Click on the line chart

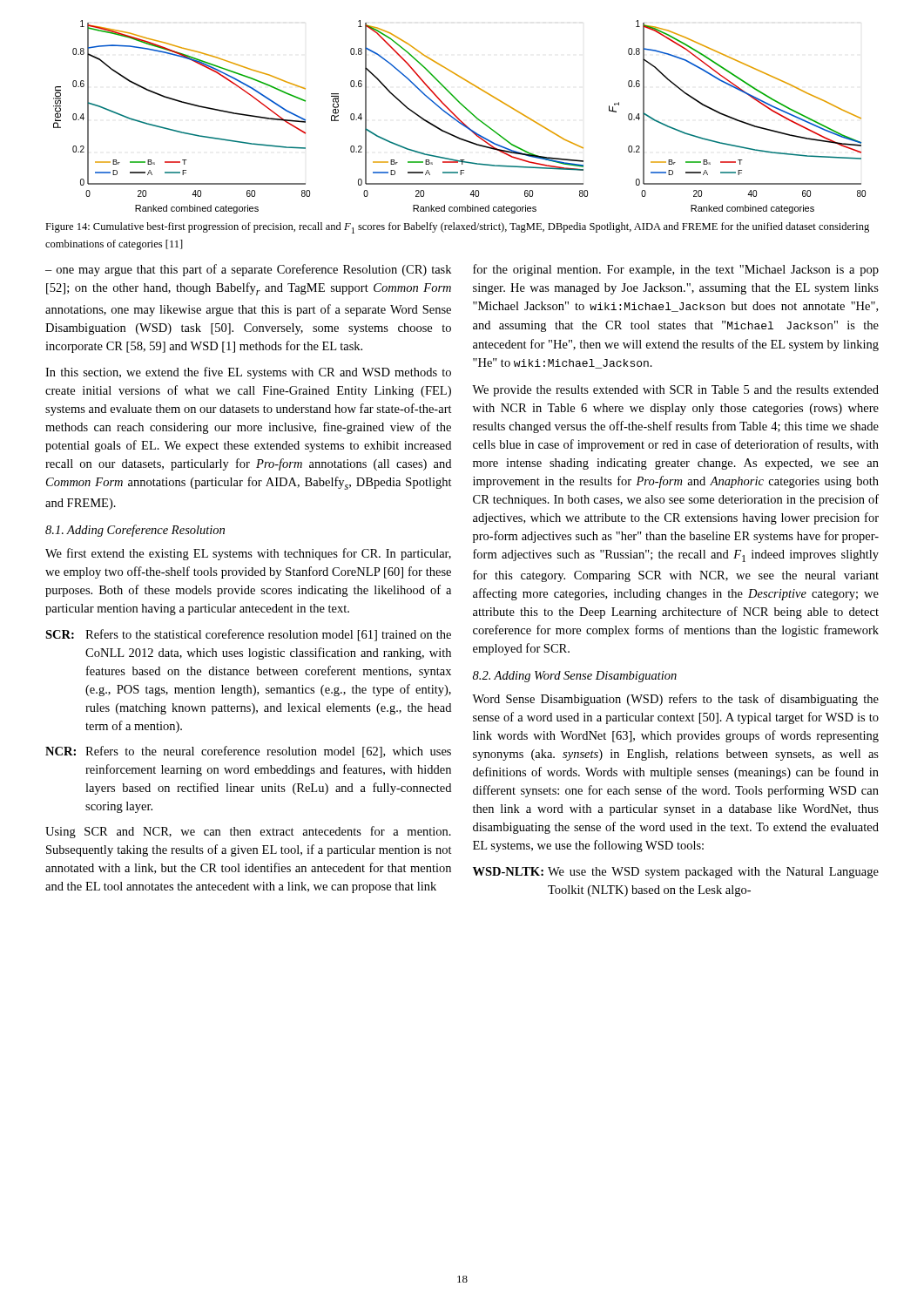(462, 116)
